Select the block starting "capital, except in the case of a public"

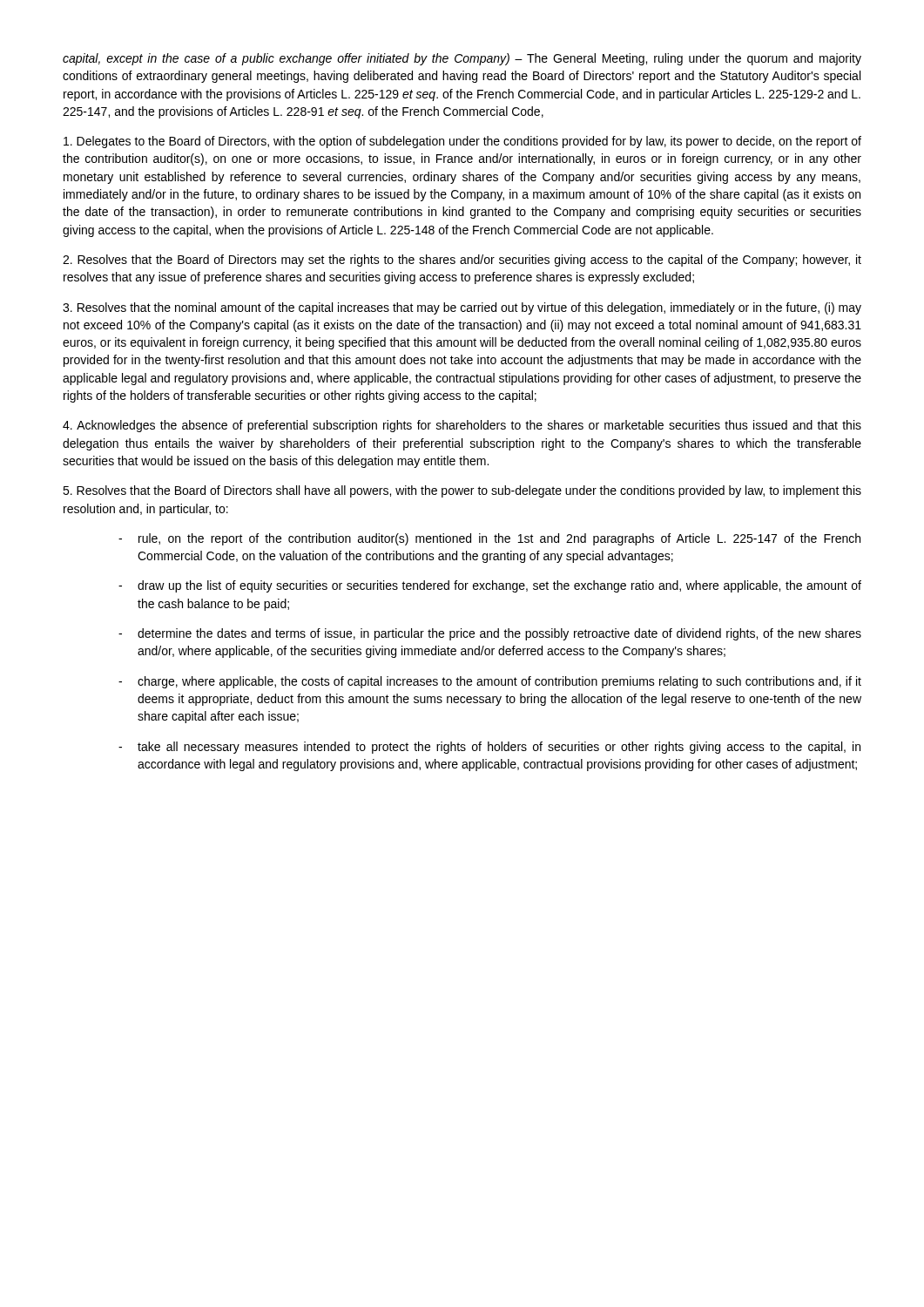[462, 85]
